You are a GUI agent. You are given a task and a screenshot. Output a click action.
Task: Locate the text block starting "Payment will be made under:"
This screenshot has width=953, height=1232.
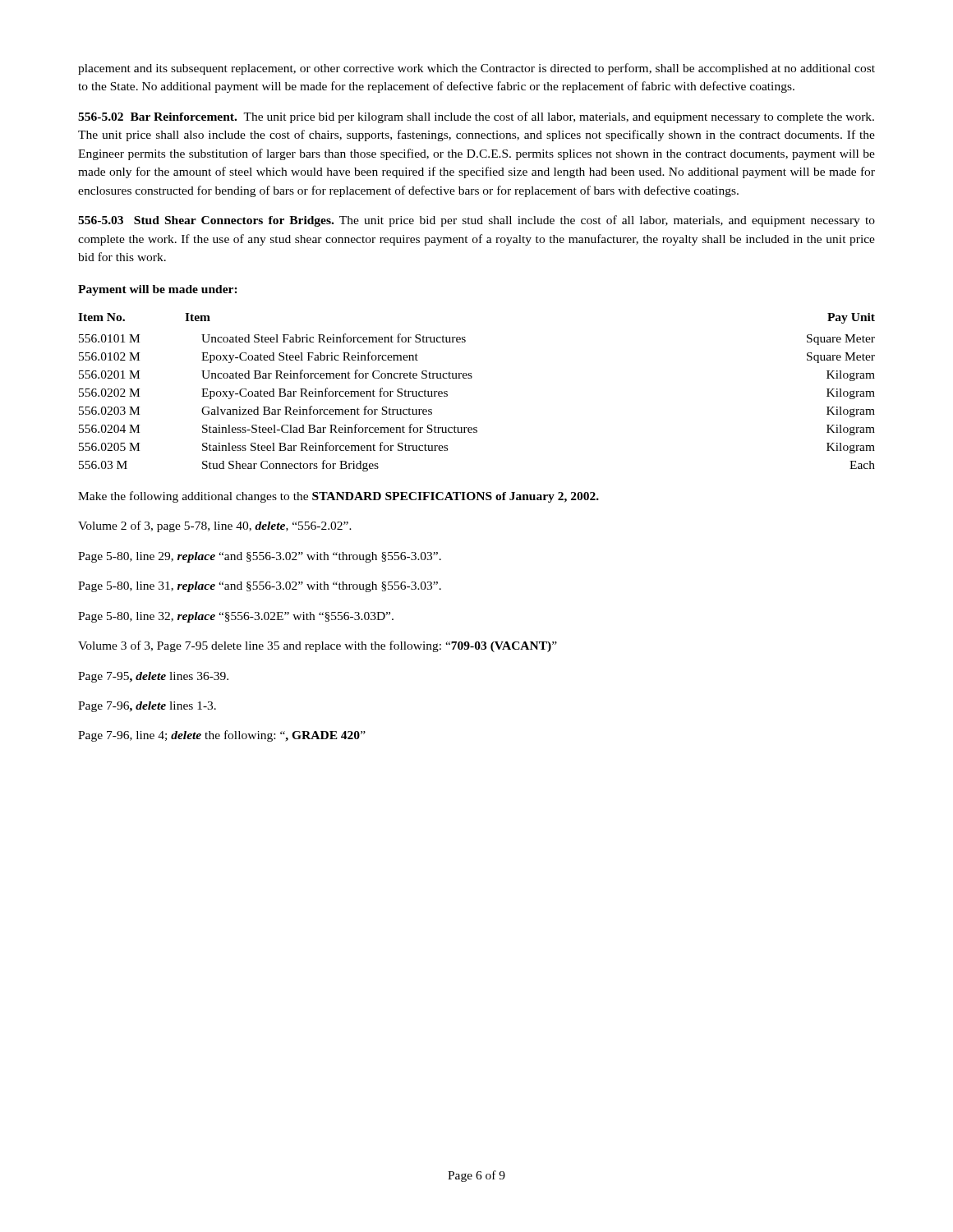pyautogui.click(x=158, y=288)
